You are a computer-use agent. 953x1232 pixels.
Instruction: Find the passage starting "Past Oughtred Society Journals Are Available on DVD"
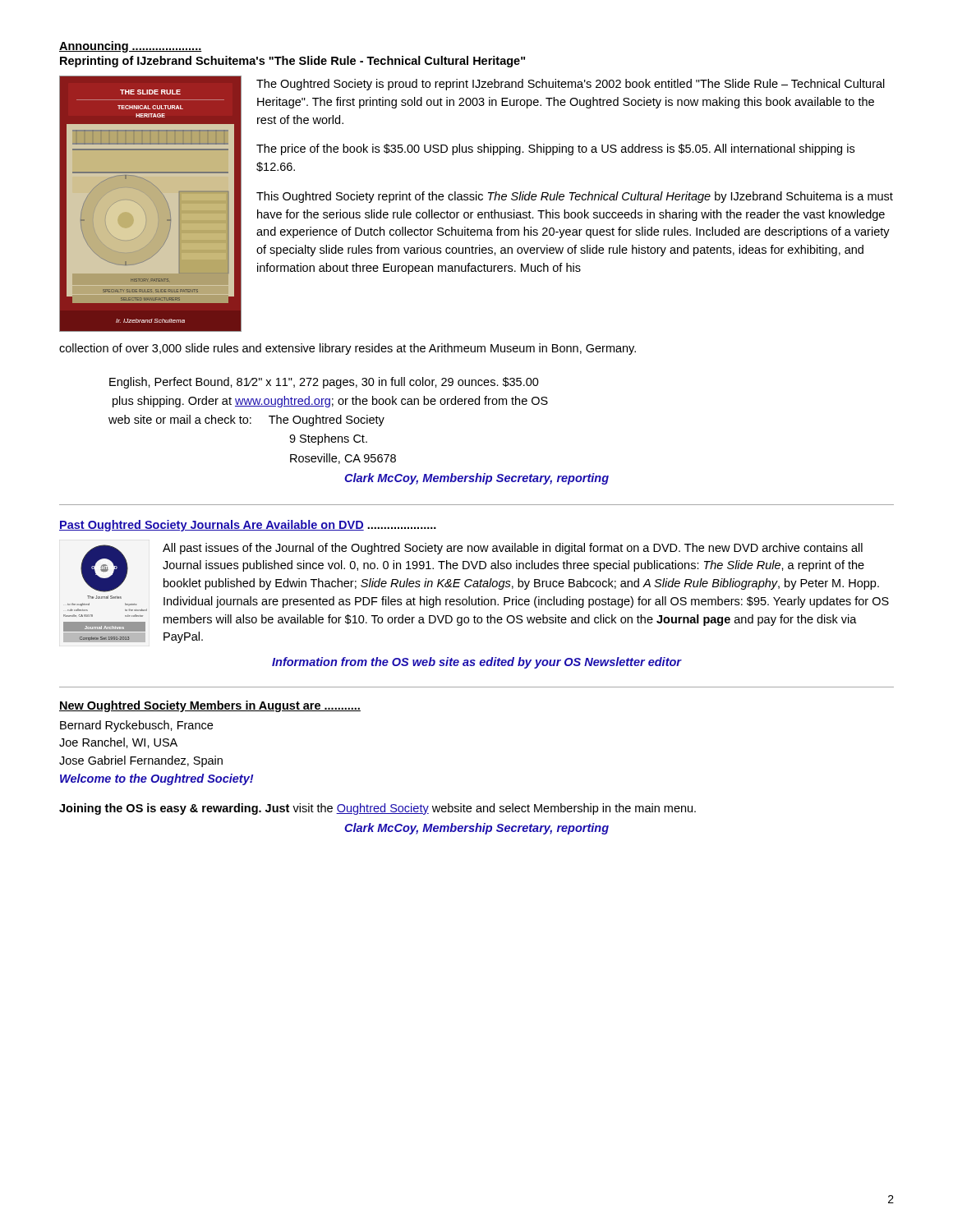(x=248, y=525)
